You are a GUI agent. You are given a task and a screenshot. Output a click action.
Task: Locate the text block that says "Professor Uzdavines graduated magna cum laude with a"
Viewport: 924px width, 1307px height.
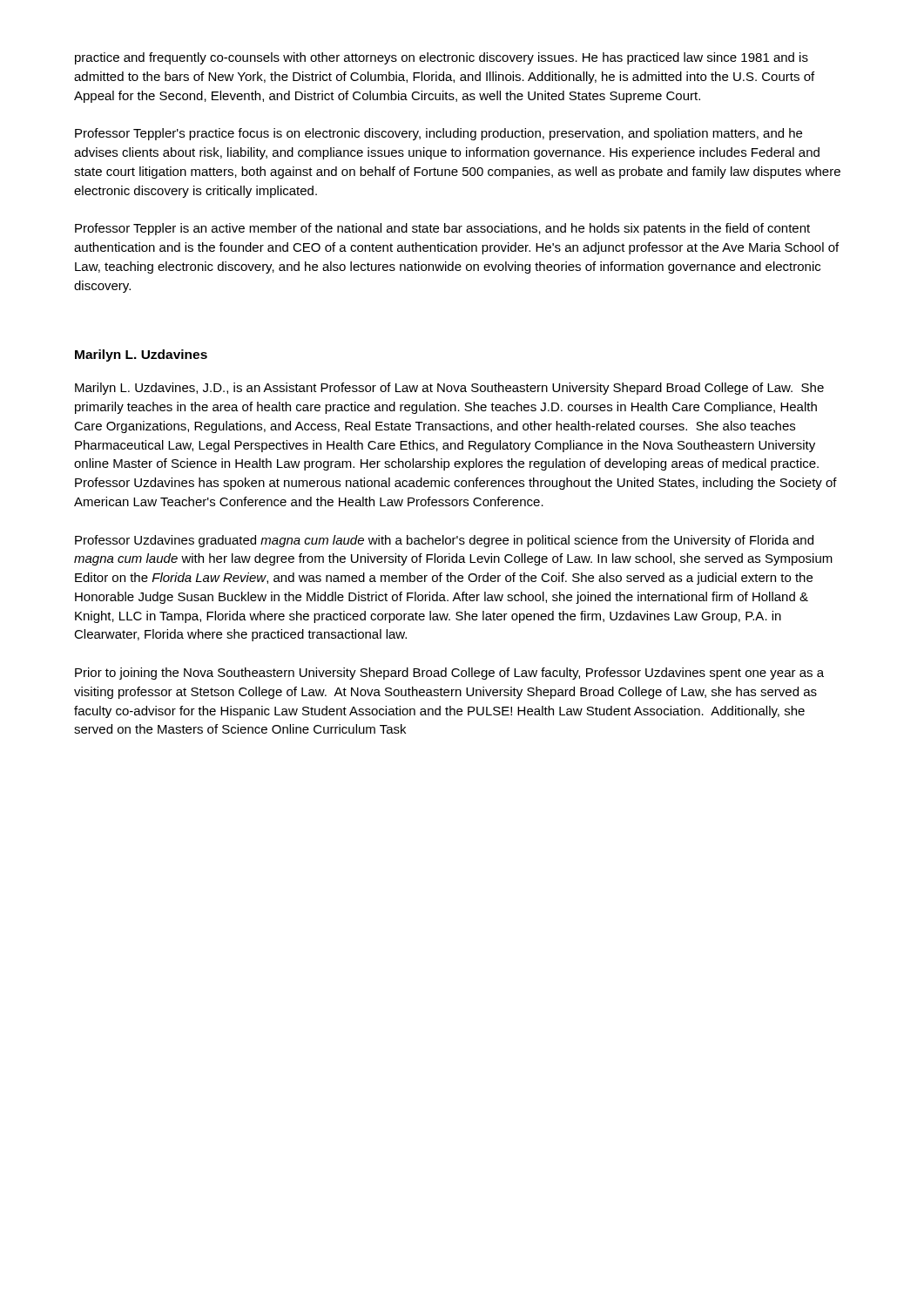[x=453, y=587]
